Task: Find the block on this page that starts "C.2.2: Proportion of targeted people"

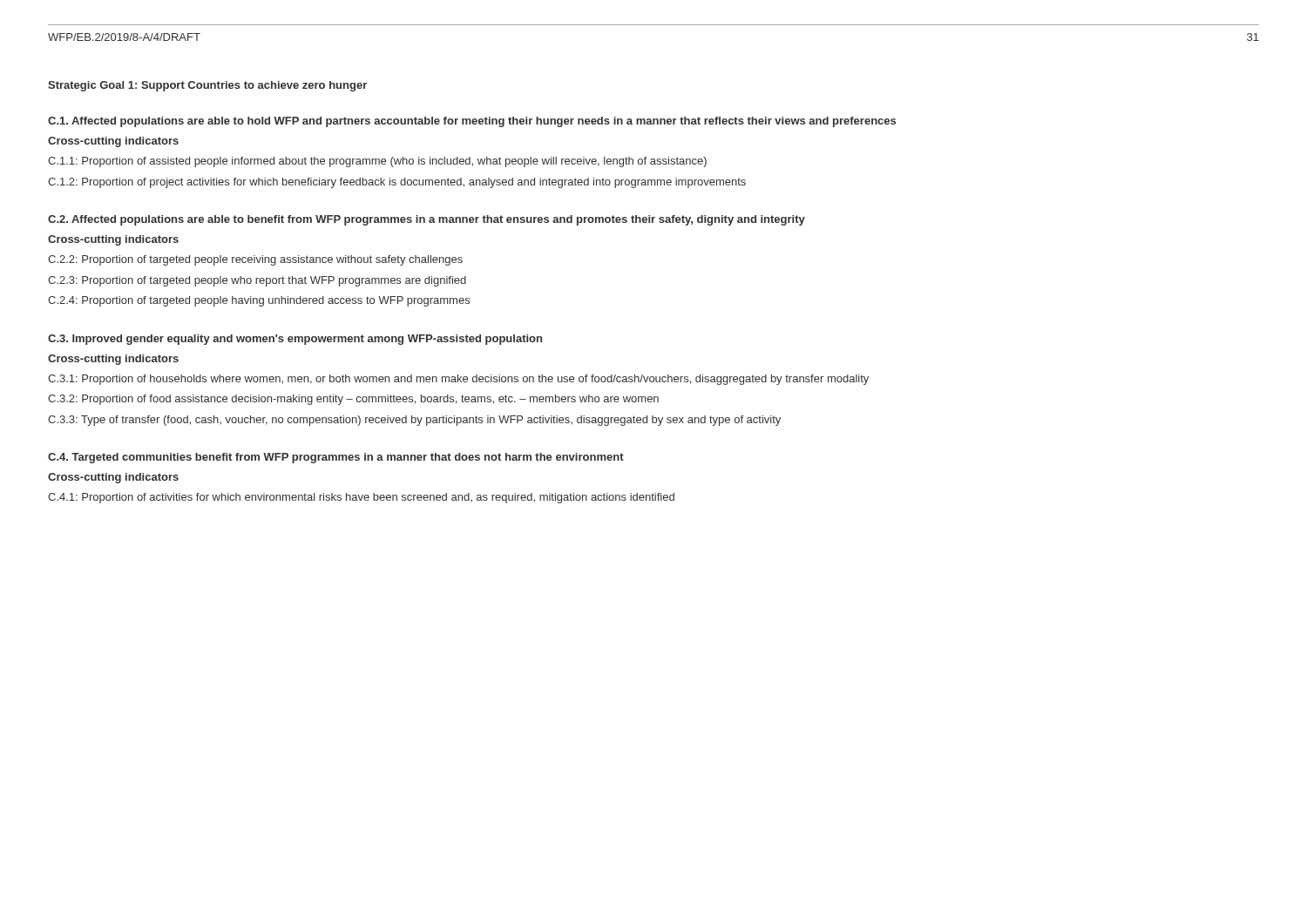Action: 255,259
